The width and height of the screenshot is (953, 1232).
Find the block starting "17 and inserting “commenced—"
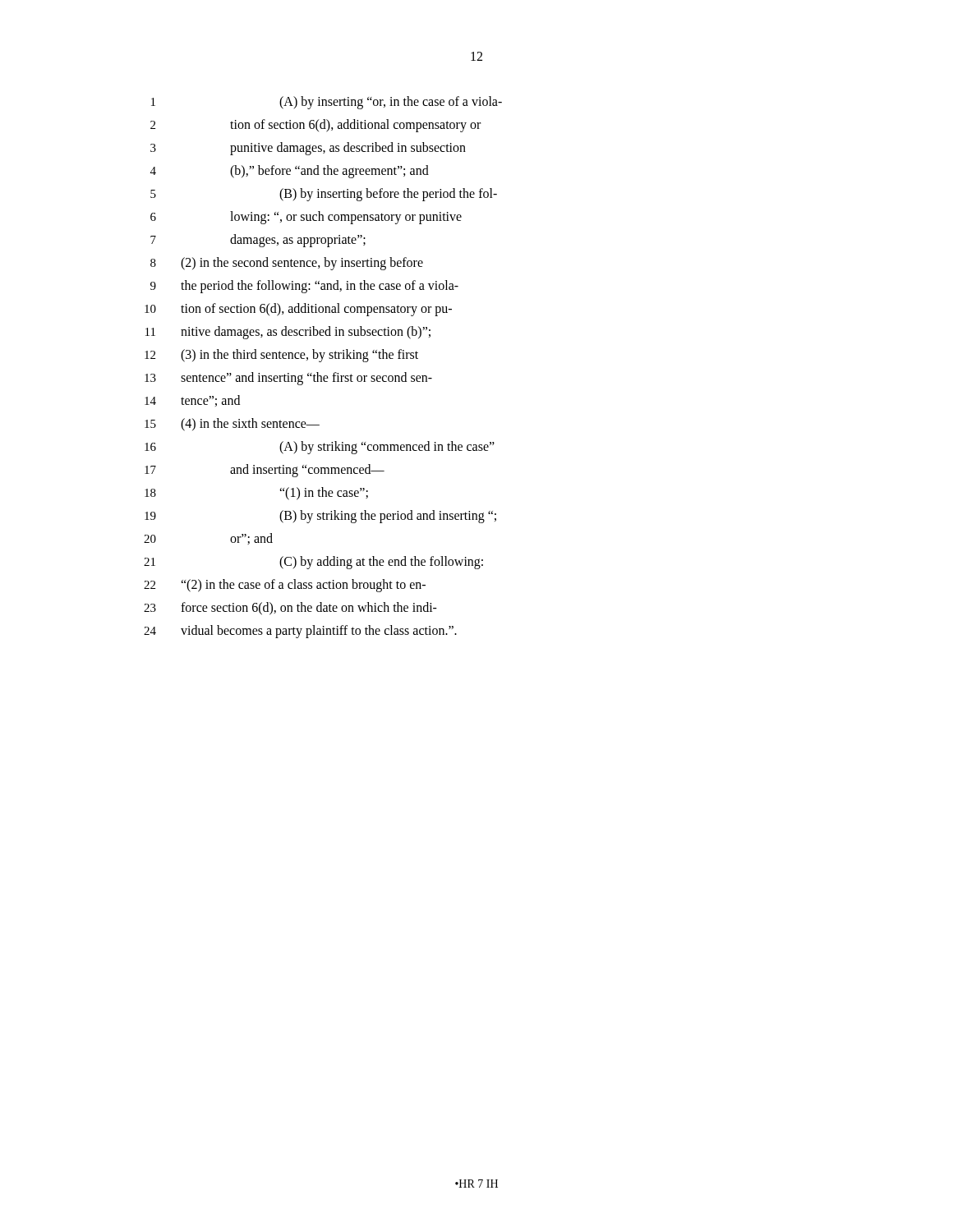click(265, 471)
